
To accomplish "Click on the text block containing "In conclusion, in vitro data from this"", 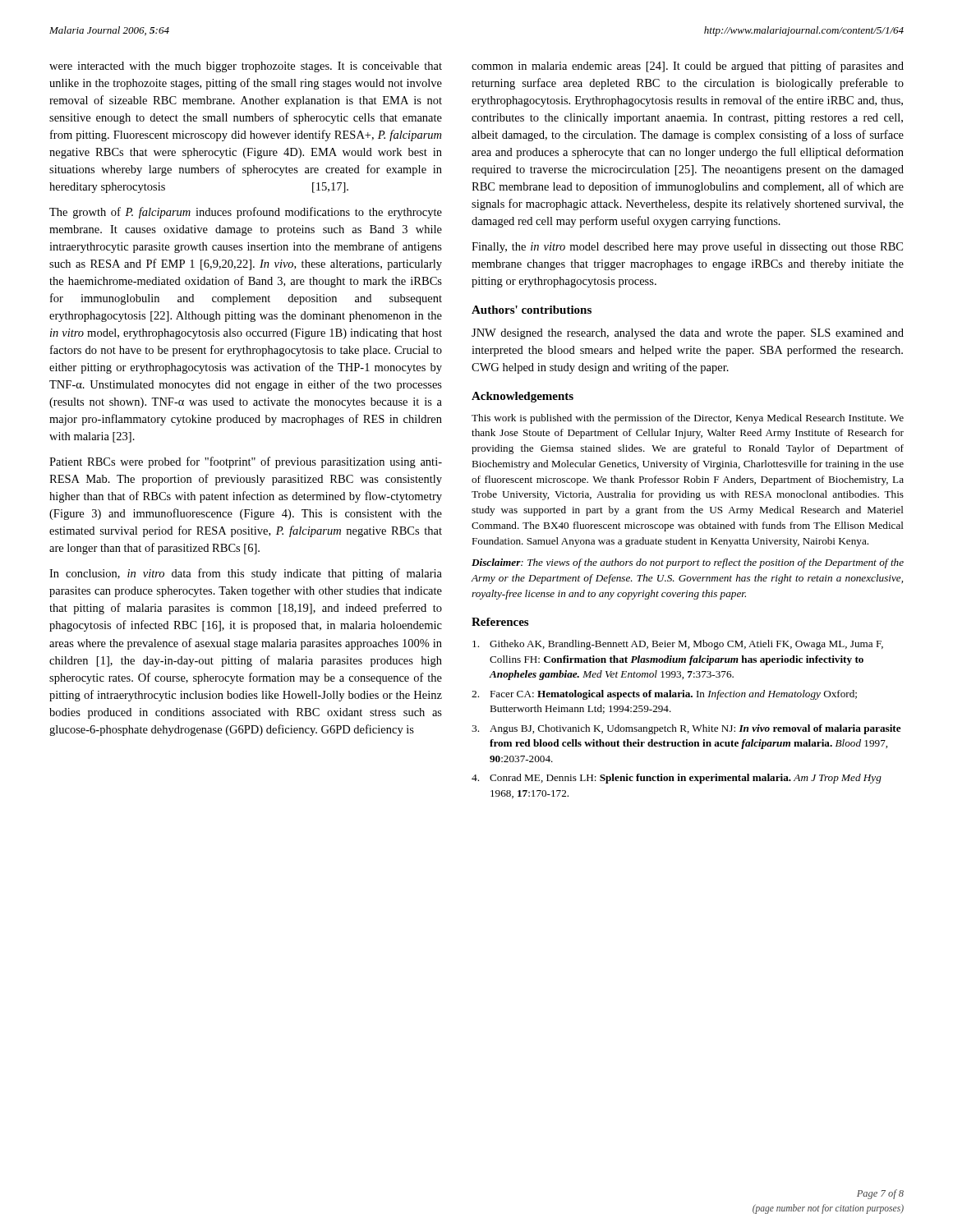I will (246, 652).
